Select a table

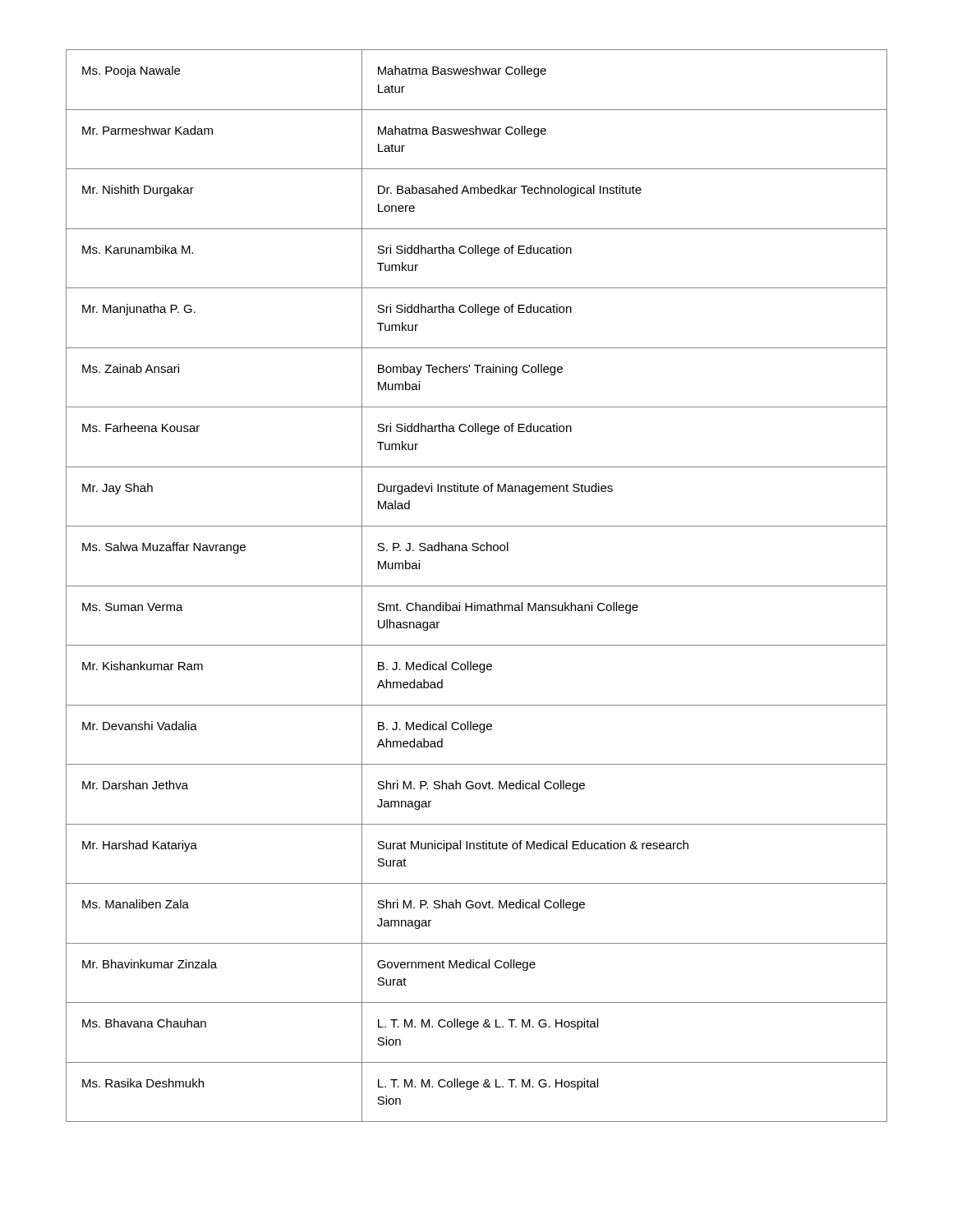[x=476, y=586]
